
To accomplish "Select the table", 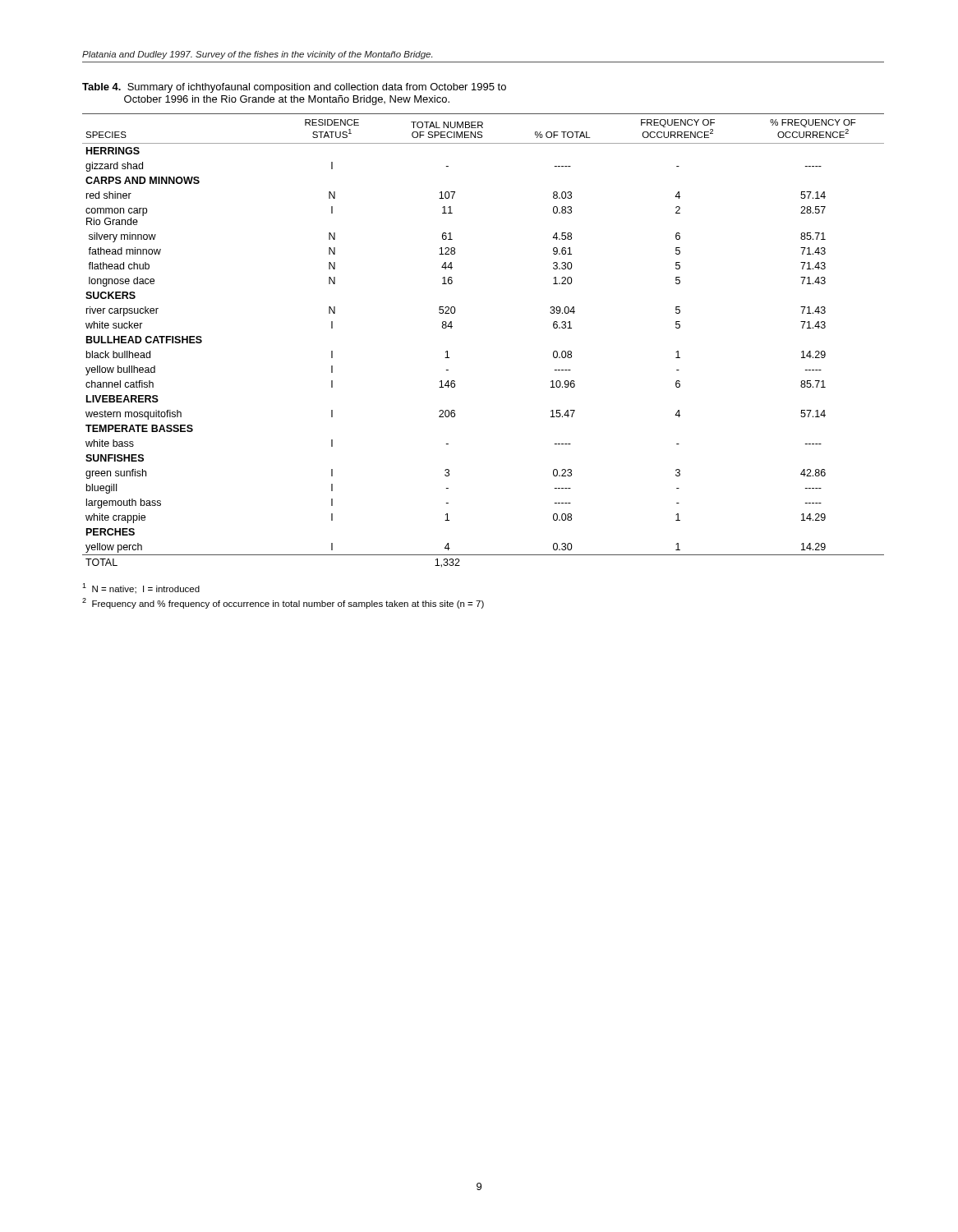I will tap(483, 342).
